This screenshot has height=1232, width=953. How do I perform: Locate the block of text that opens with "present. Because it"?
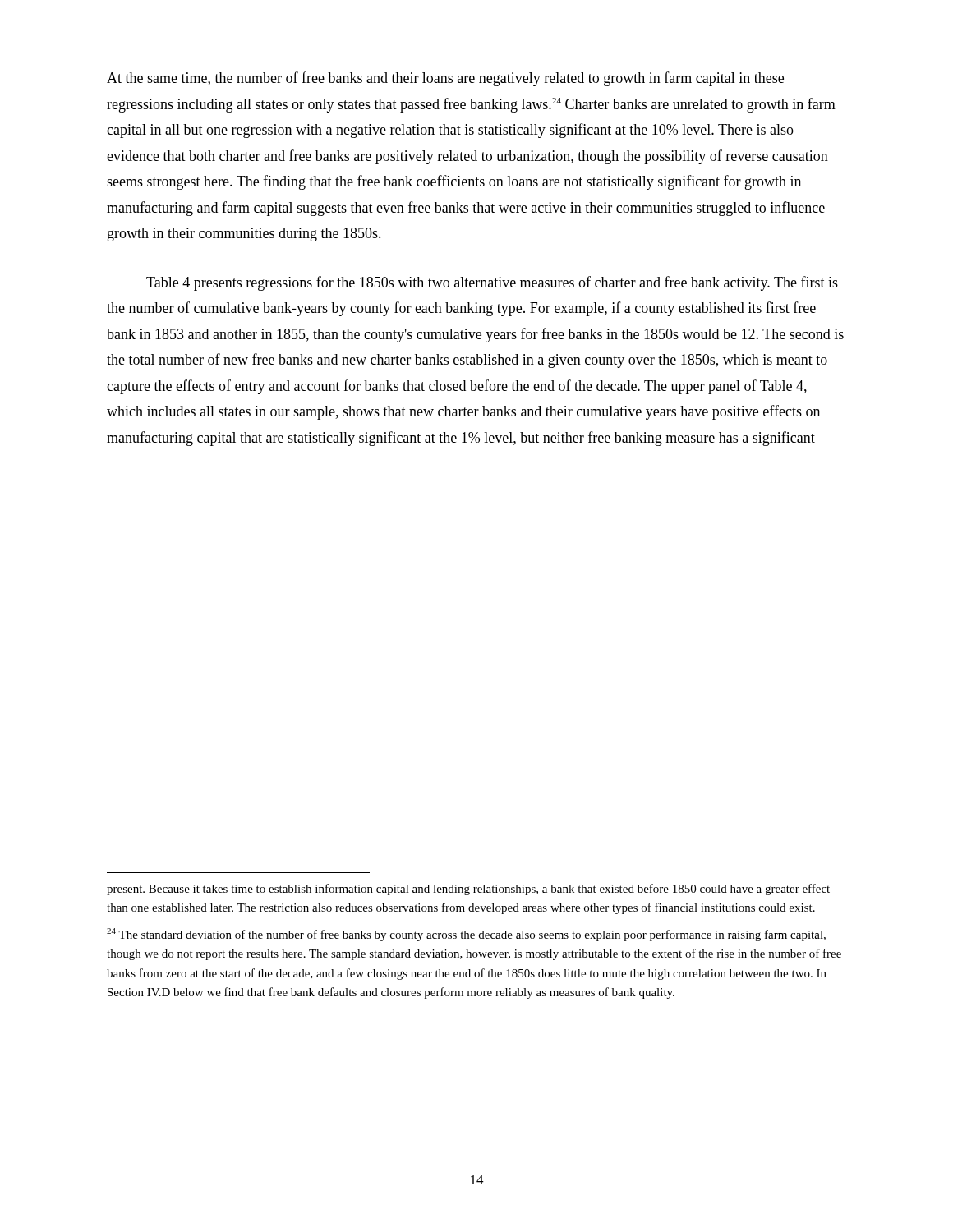476,898
